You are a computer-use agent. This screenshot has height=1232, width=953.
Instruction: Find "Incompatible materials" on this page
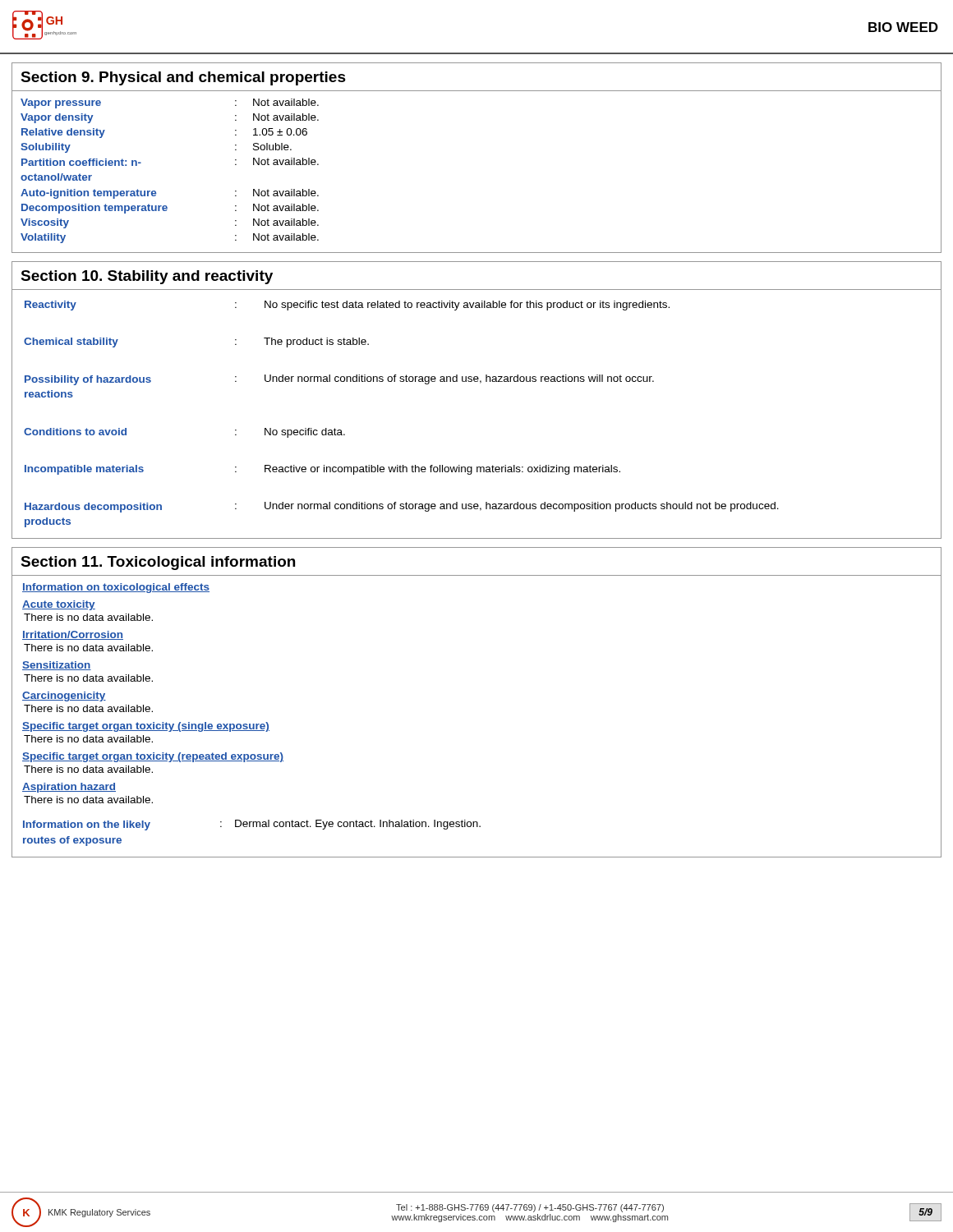coord(84,469)
